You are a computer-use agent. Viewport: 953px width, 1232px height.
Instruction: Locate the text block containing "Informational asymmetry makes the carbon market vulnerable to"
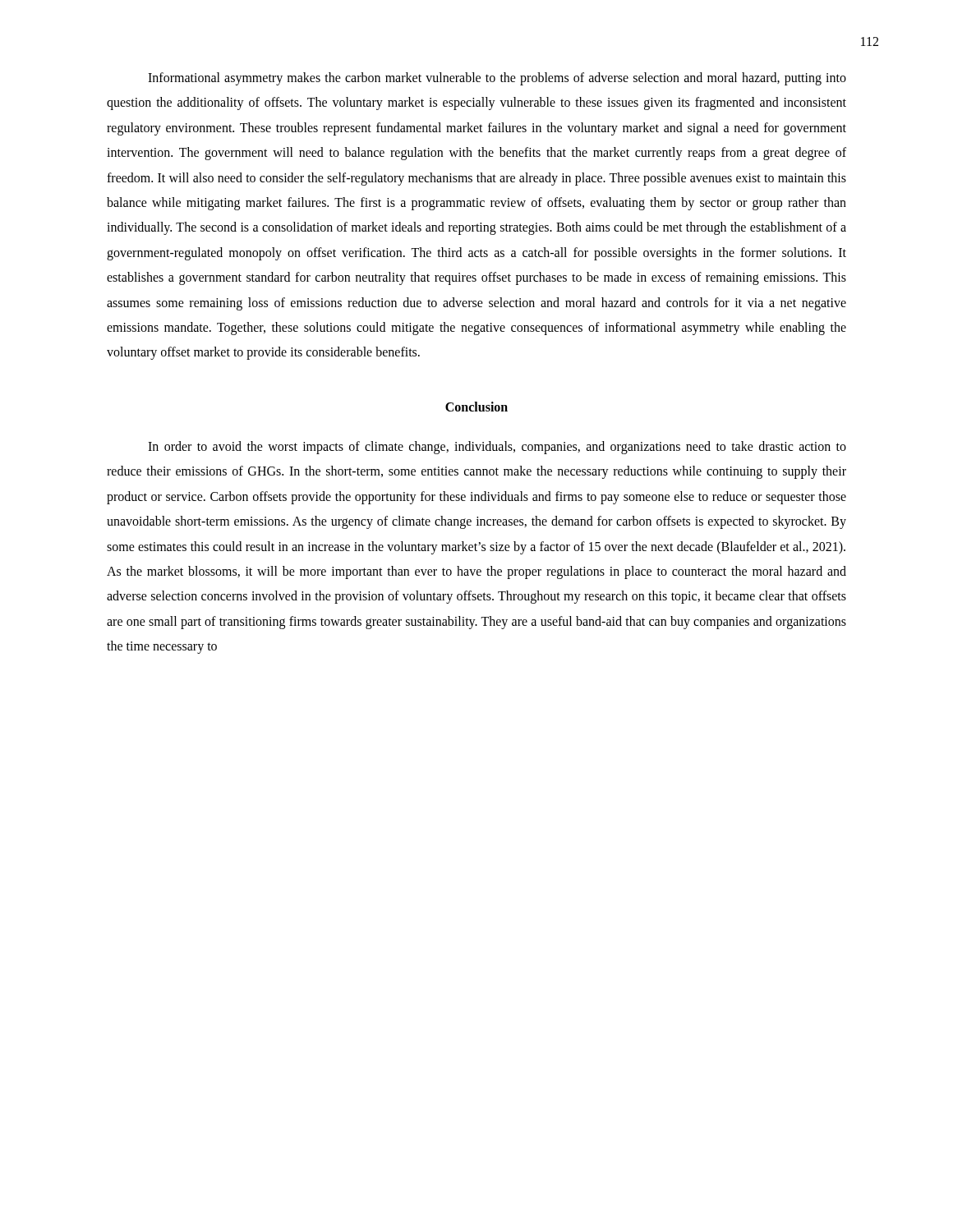(x=476, y=215)
